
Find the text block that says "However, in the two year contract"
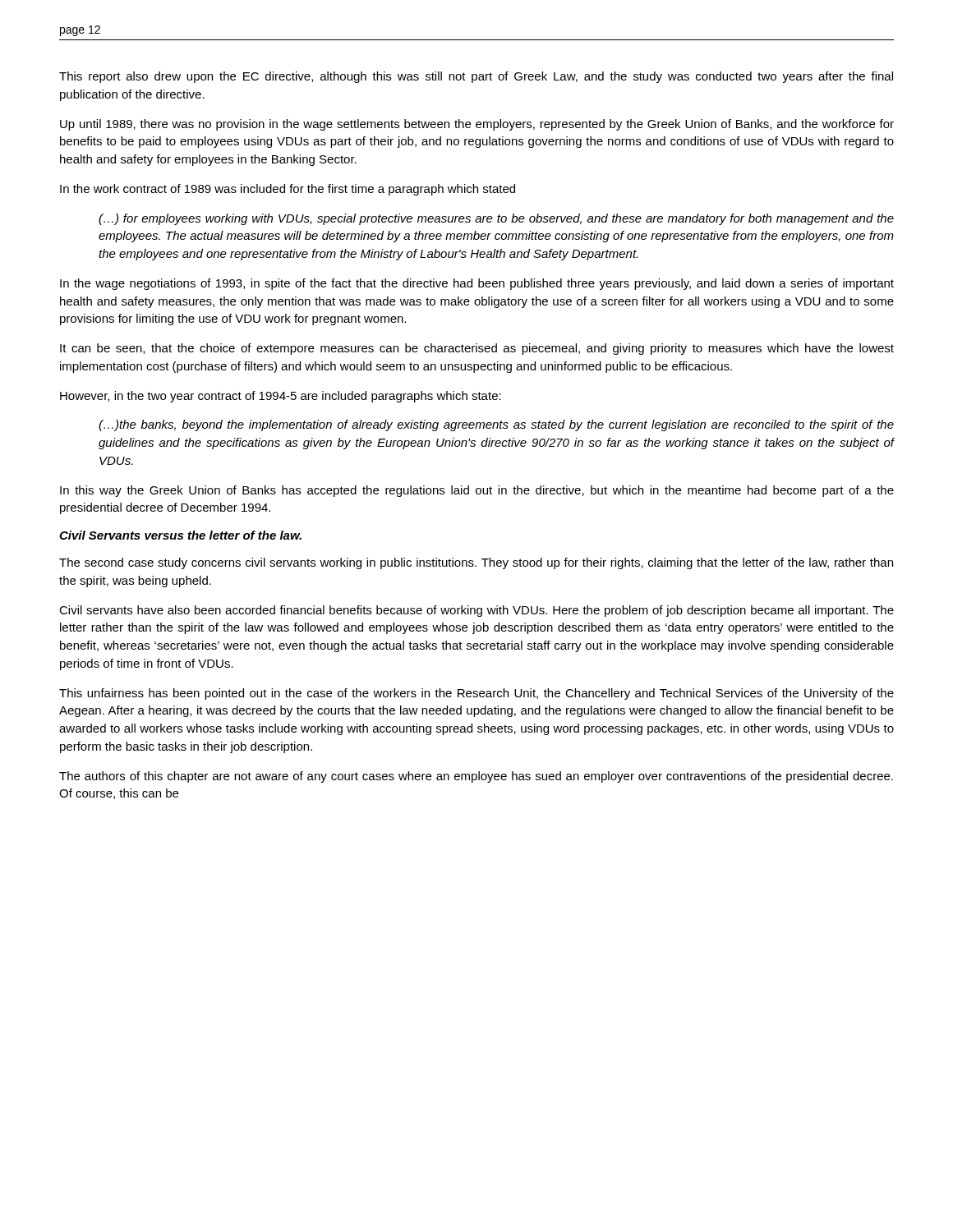tap(280, 395)
